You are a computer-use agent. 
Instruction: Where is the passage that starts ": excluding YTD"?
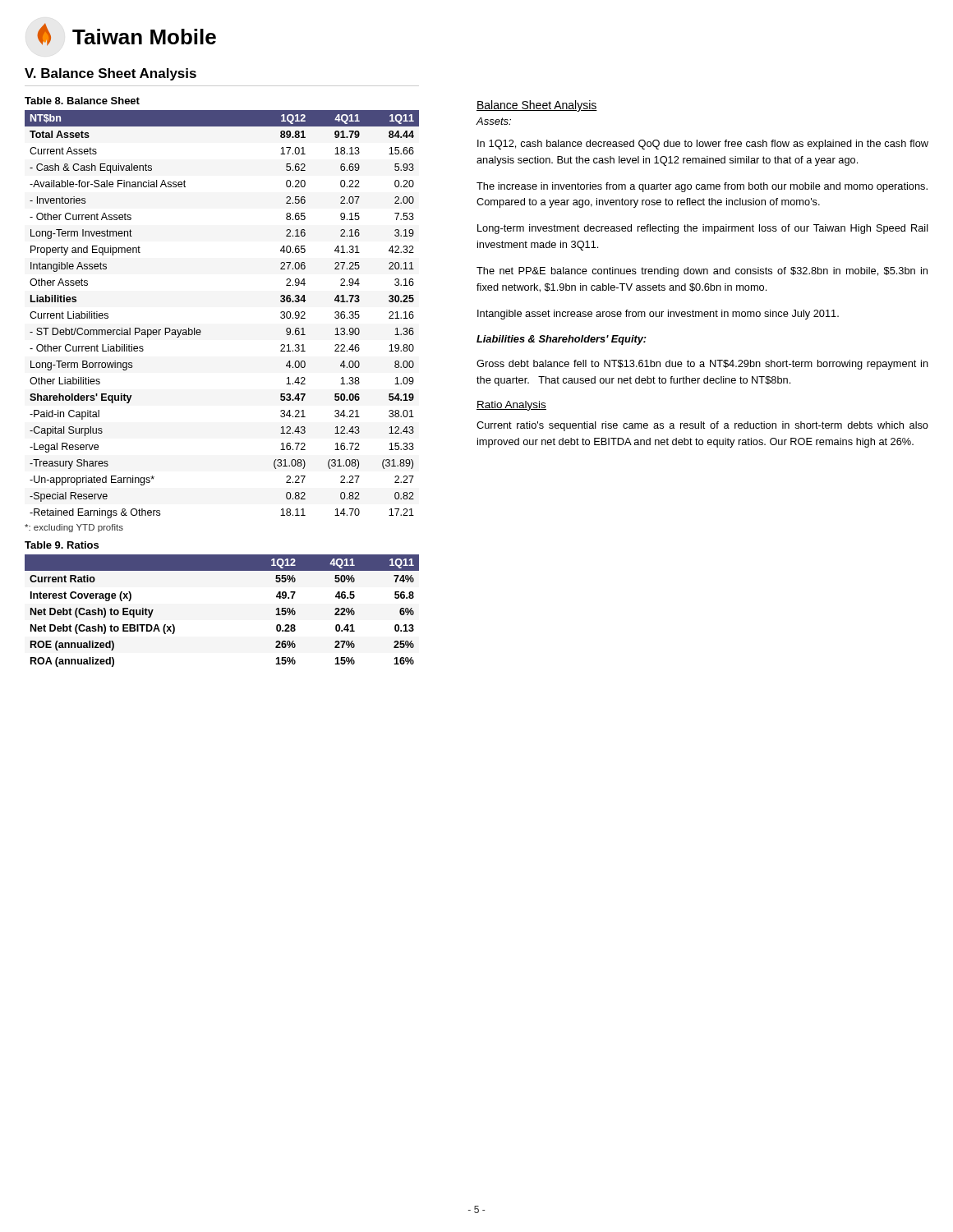click(x=74, y=527)
